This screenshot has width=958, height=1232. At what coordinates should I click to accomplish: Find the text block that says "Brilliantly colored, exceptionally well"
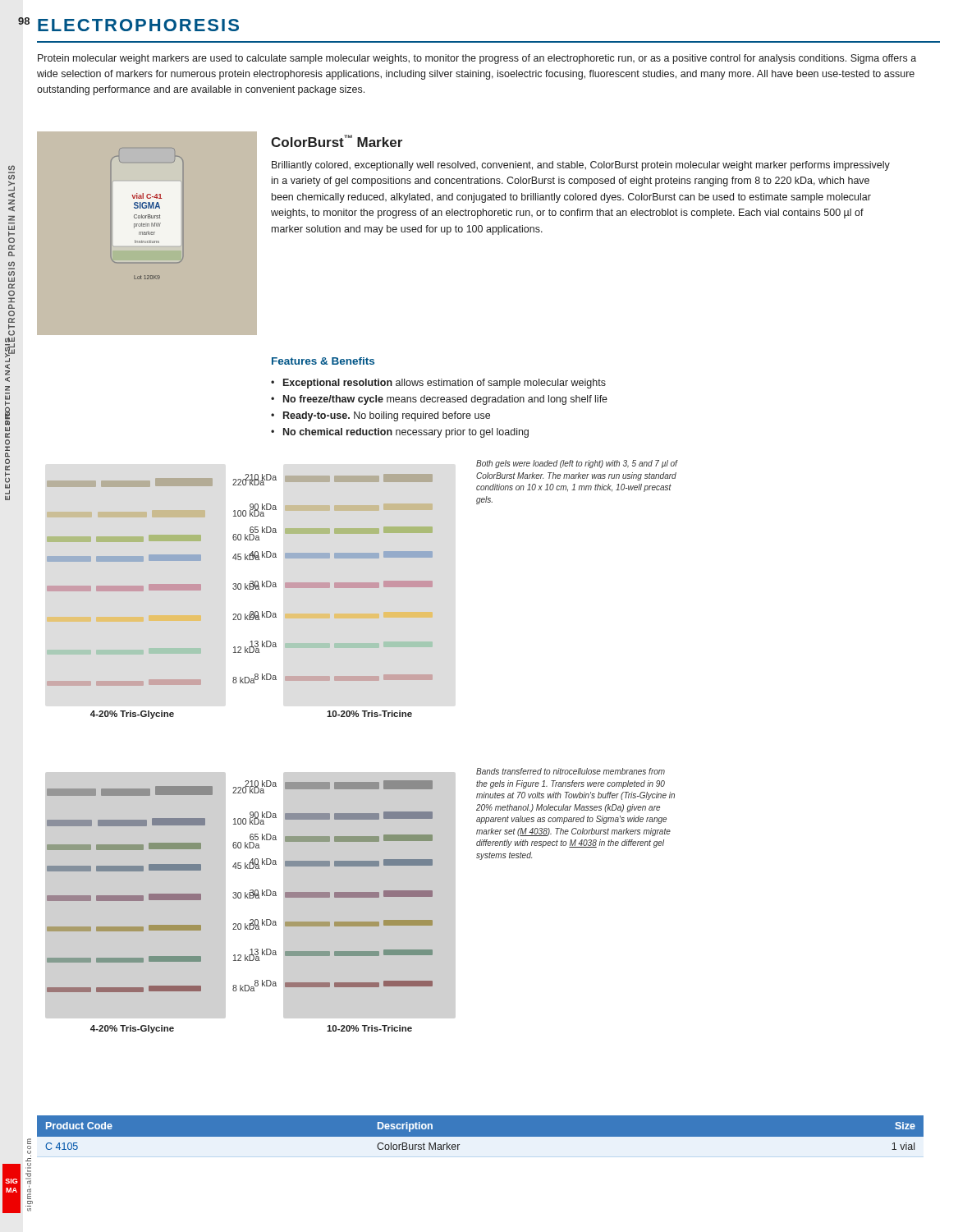580,197
